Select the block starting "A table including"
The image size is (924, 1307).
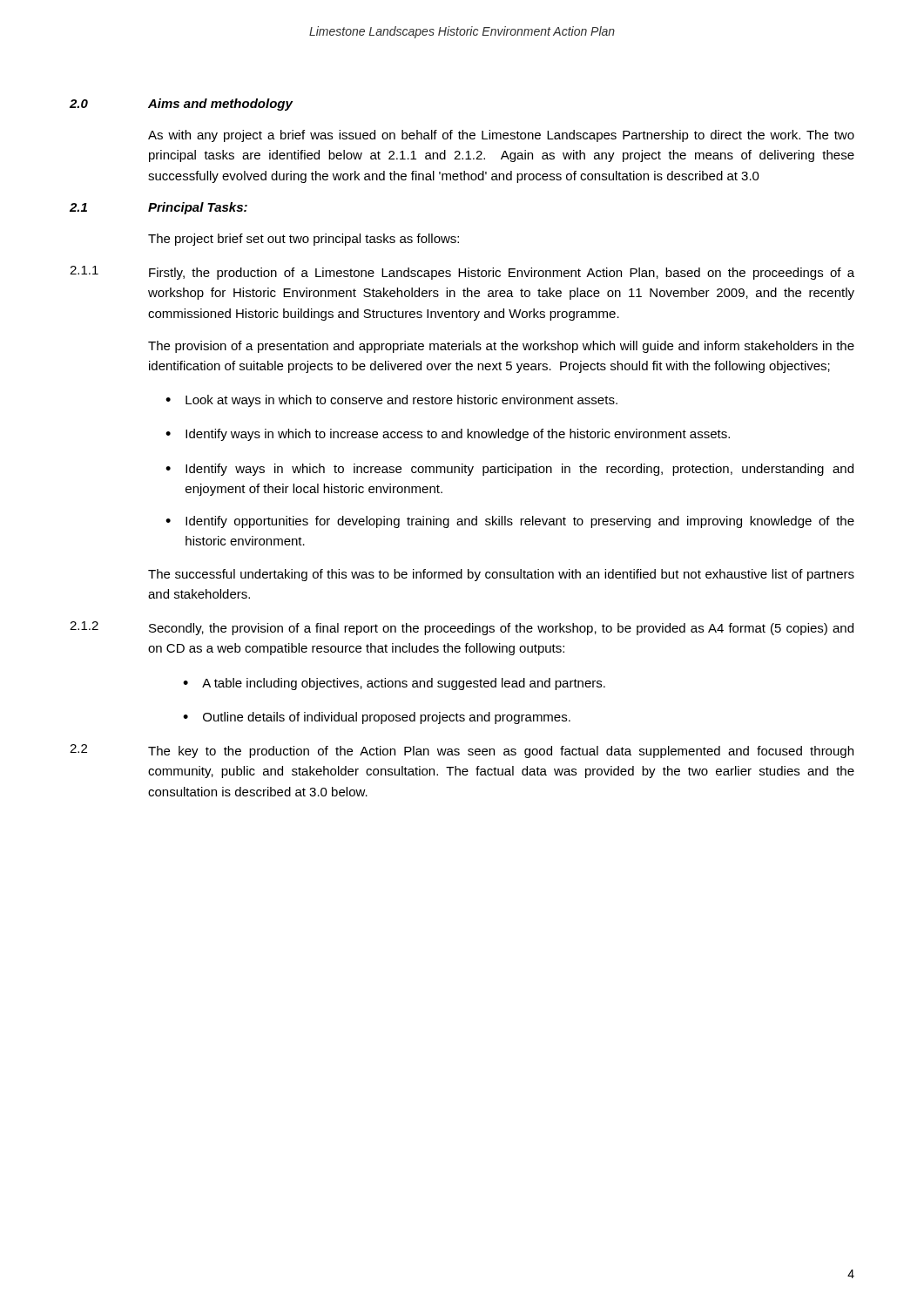click(x=528, y=682)
